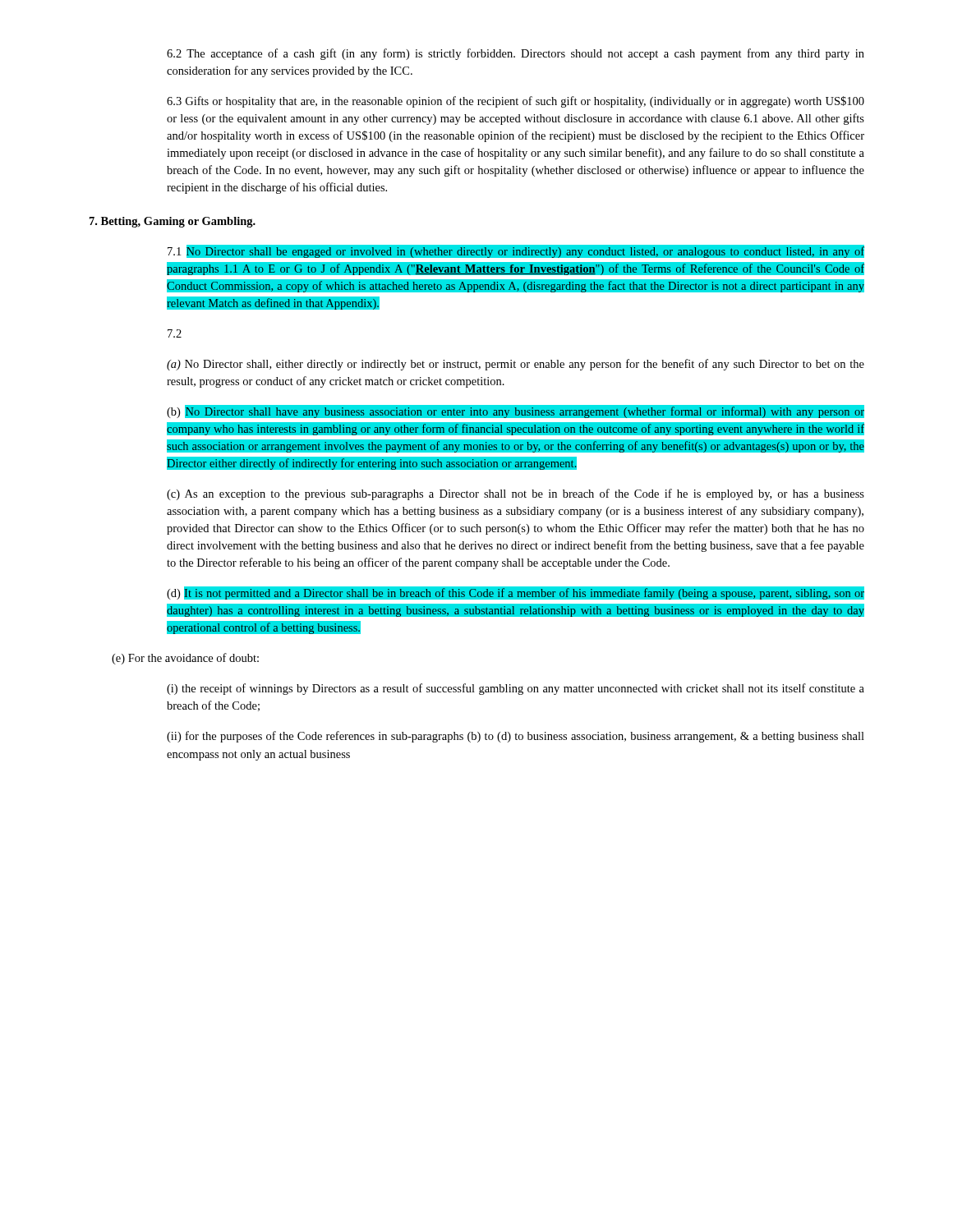Image resolution: width=953 pixels, height=1232 pixels.
Task: Find the block on this page that starts "(a) No Director shall, either"
Action: click(516, 373)
